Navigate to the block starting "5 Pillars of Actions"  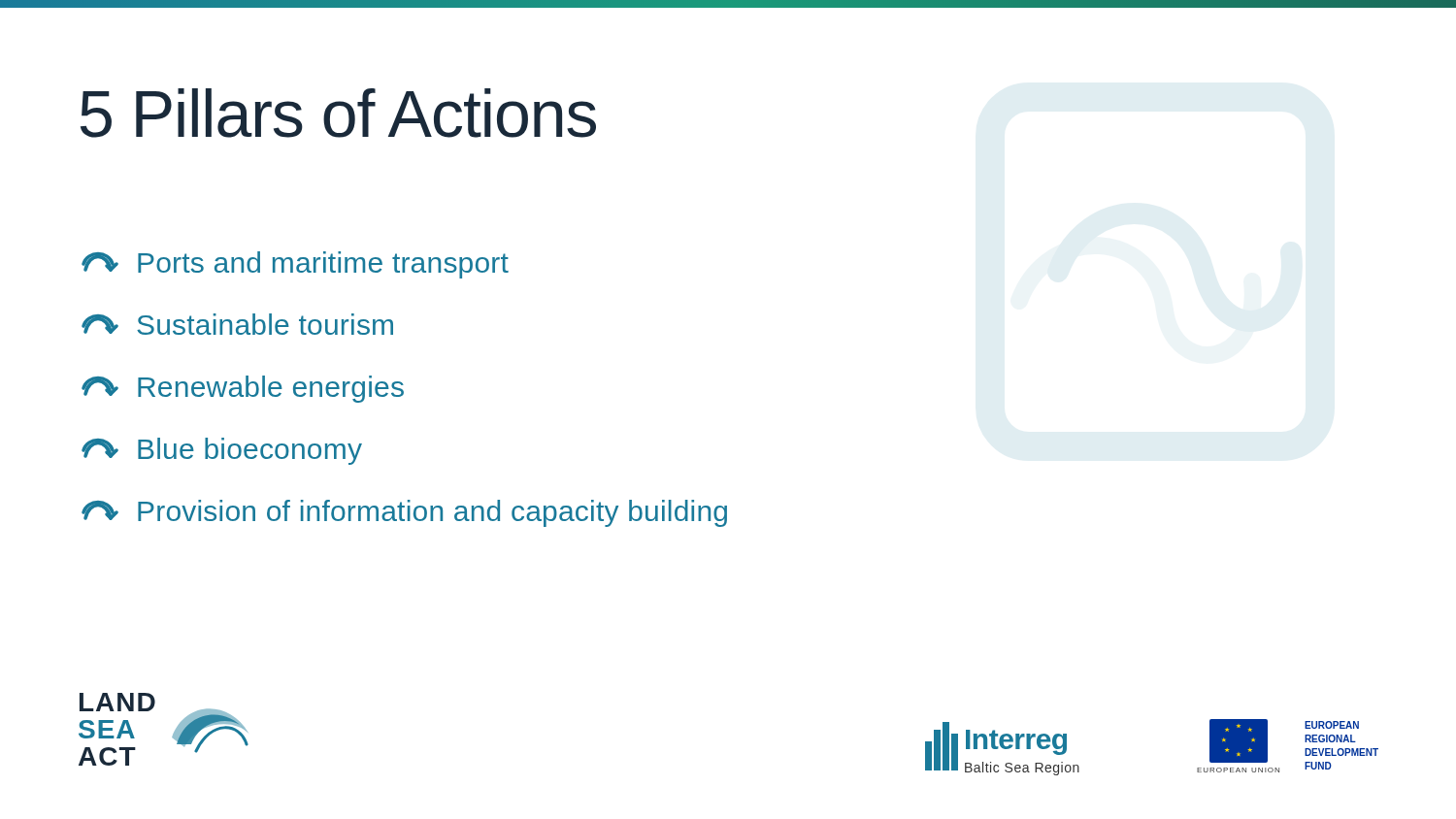tap(338, 114)
